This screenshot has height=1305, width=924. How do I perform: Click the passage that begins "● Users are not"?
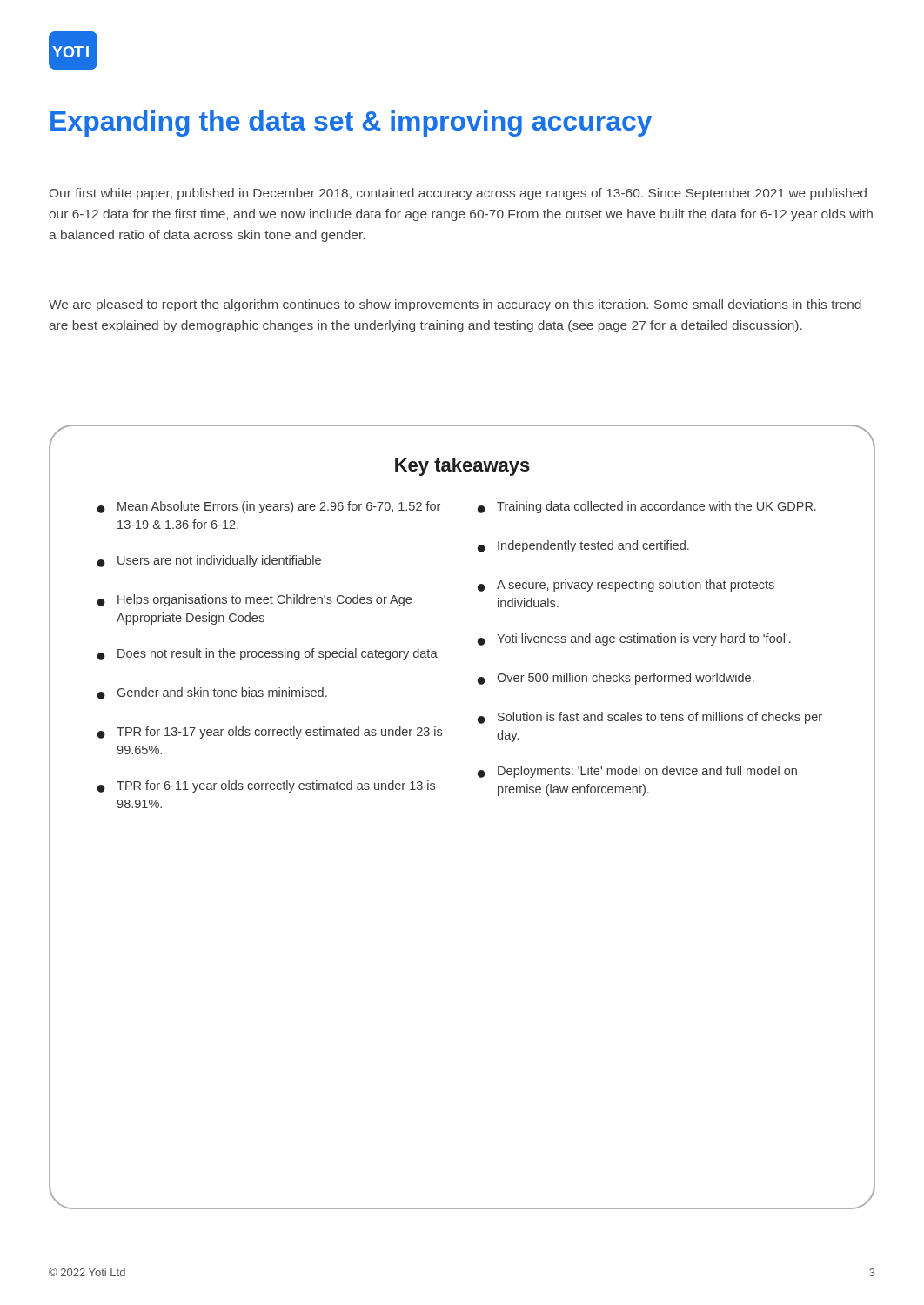(x=272, y=563)
